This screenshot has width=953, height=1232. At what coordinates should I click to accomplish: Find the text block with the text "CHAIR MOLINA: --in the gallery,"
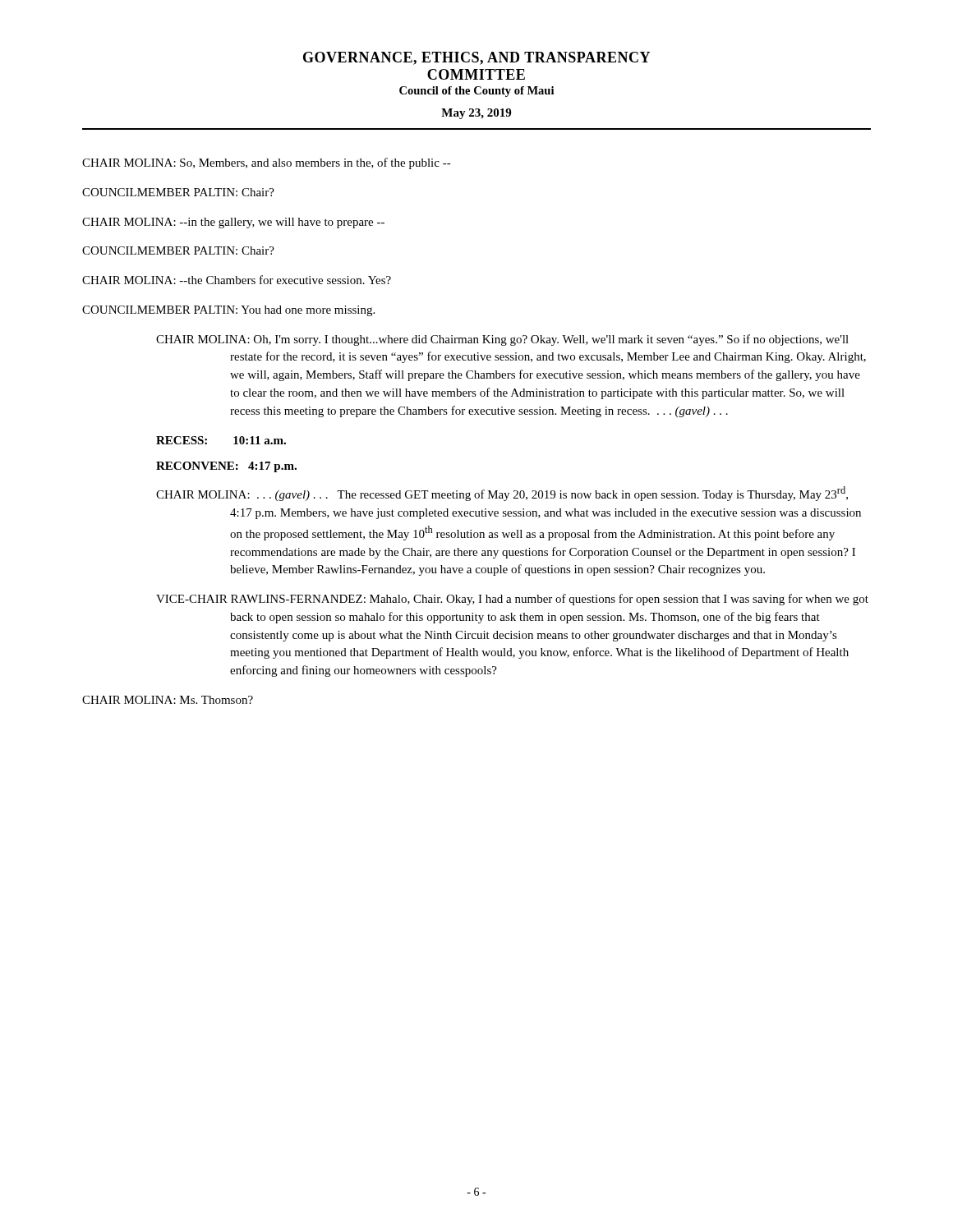234,221
